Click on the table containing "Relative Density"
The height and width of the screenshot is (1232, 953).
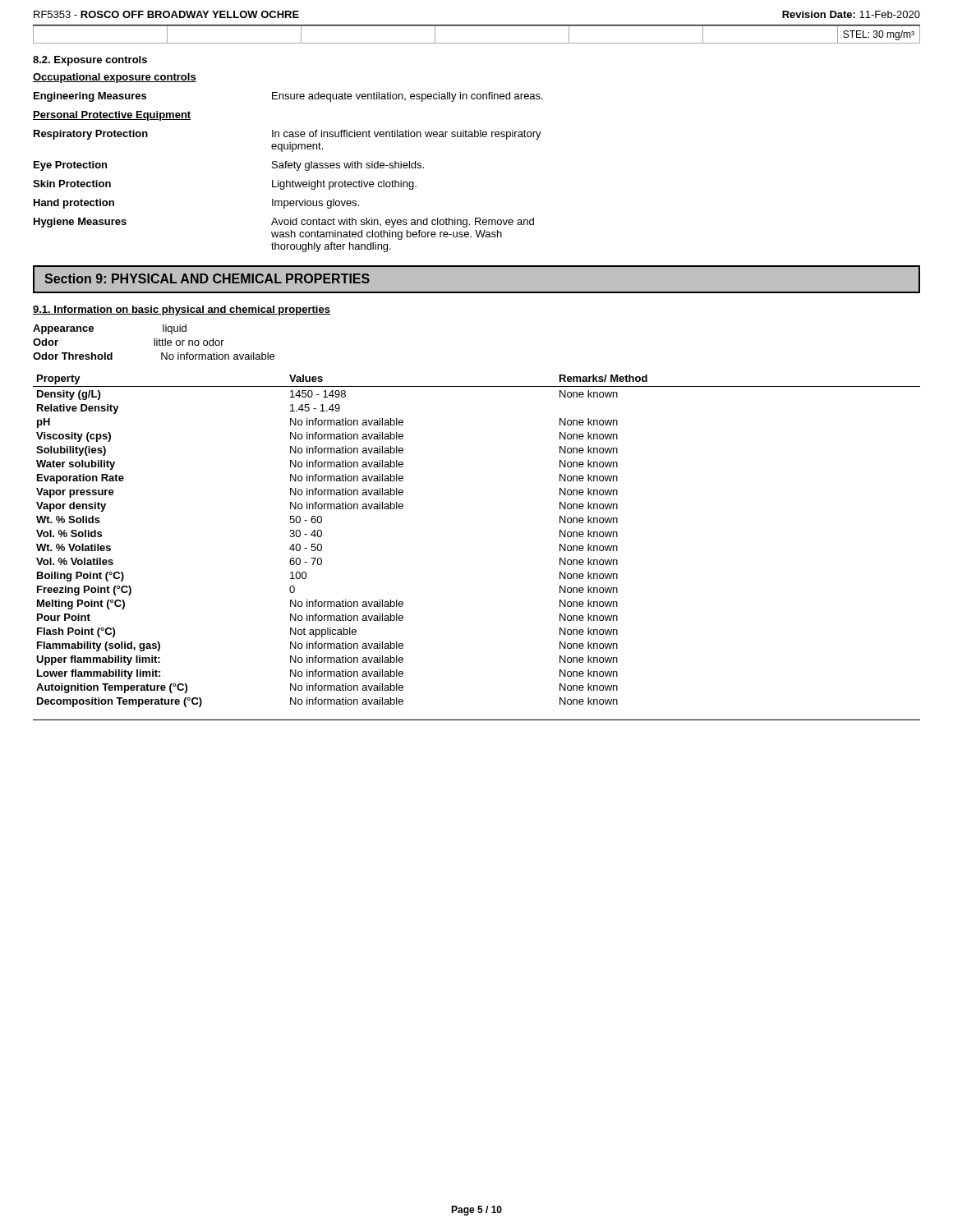click(476, 539)
